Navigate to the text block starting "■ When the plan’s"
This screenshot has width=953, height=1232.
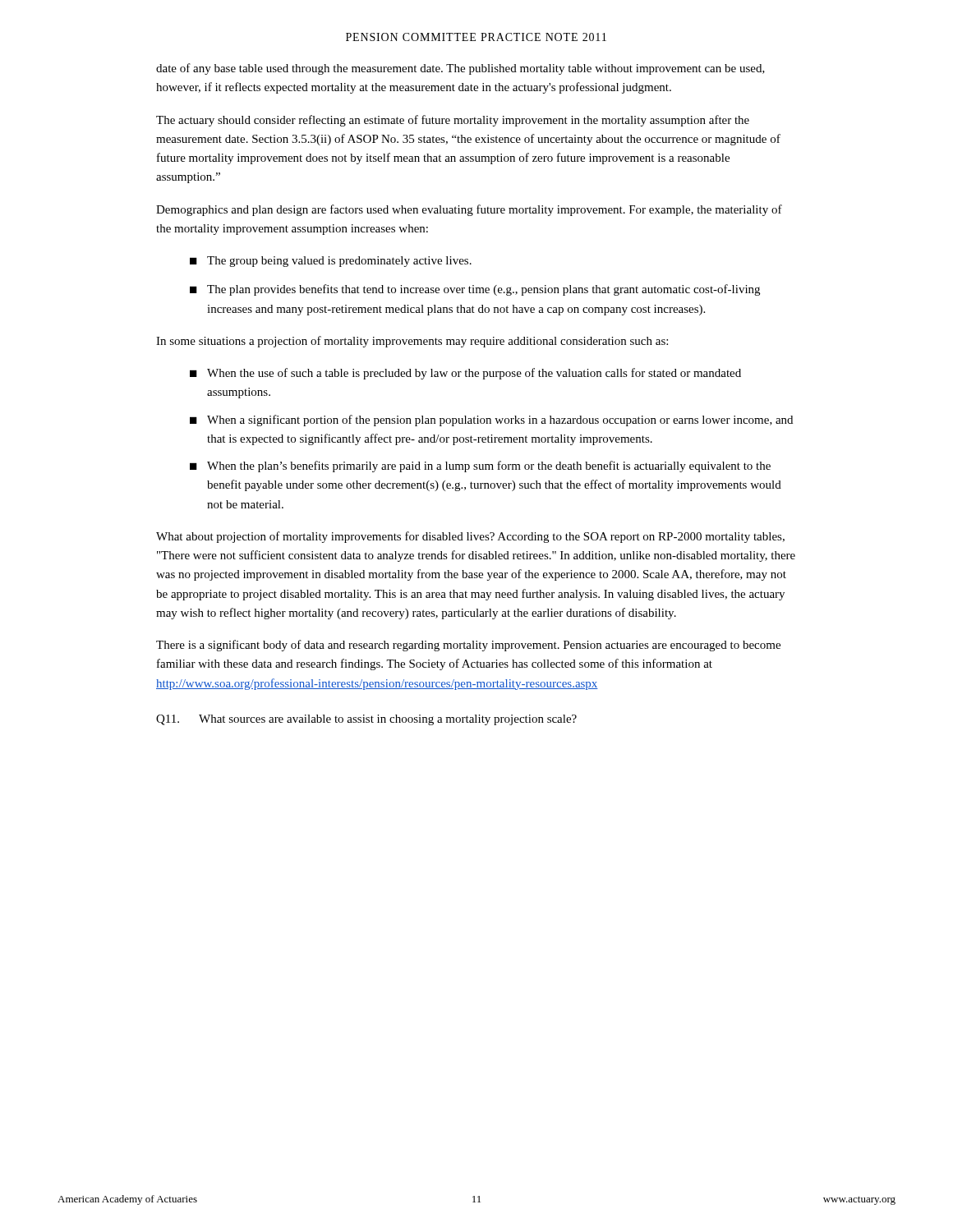(x=493, y=485)
